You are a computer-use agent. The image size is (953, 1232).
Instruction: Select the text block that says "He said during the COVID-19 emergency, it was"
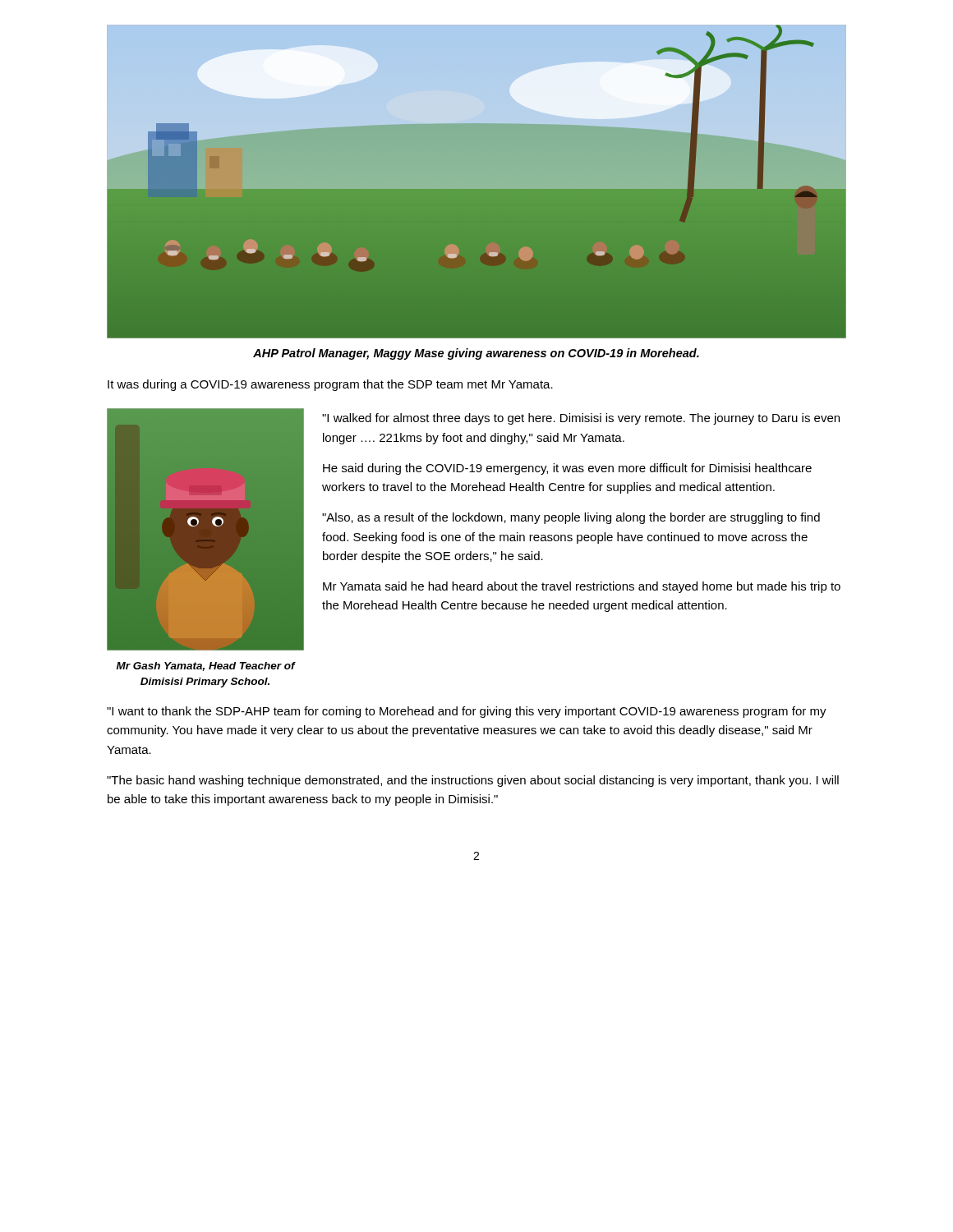567,477
